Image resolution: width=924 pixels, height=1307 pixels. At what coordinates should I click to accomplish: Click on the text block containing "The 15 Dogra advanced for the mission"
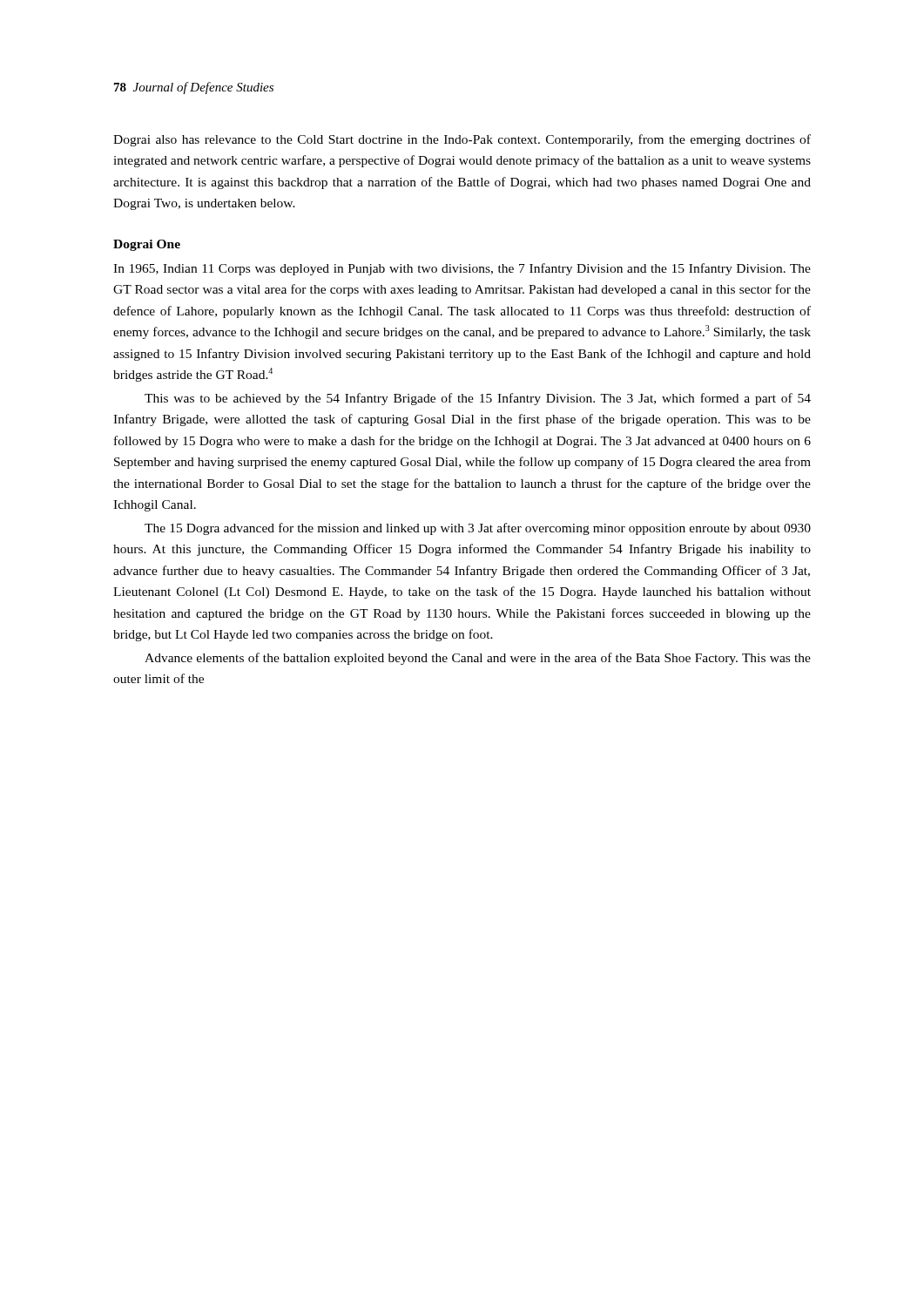click(462, 581)
